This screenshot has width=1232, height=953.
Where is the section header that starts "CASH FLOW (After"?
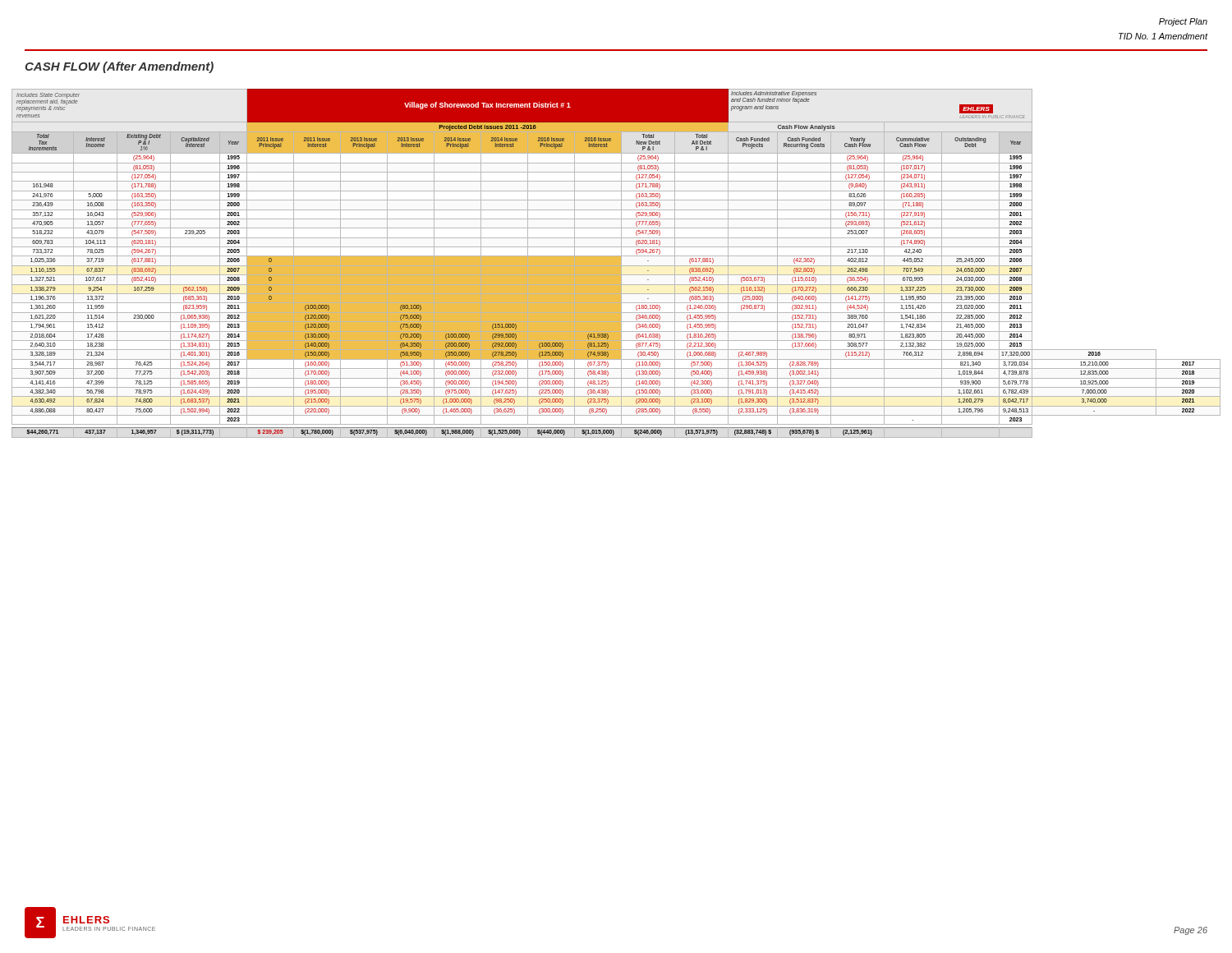click(119, 66)
